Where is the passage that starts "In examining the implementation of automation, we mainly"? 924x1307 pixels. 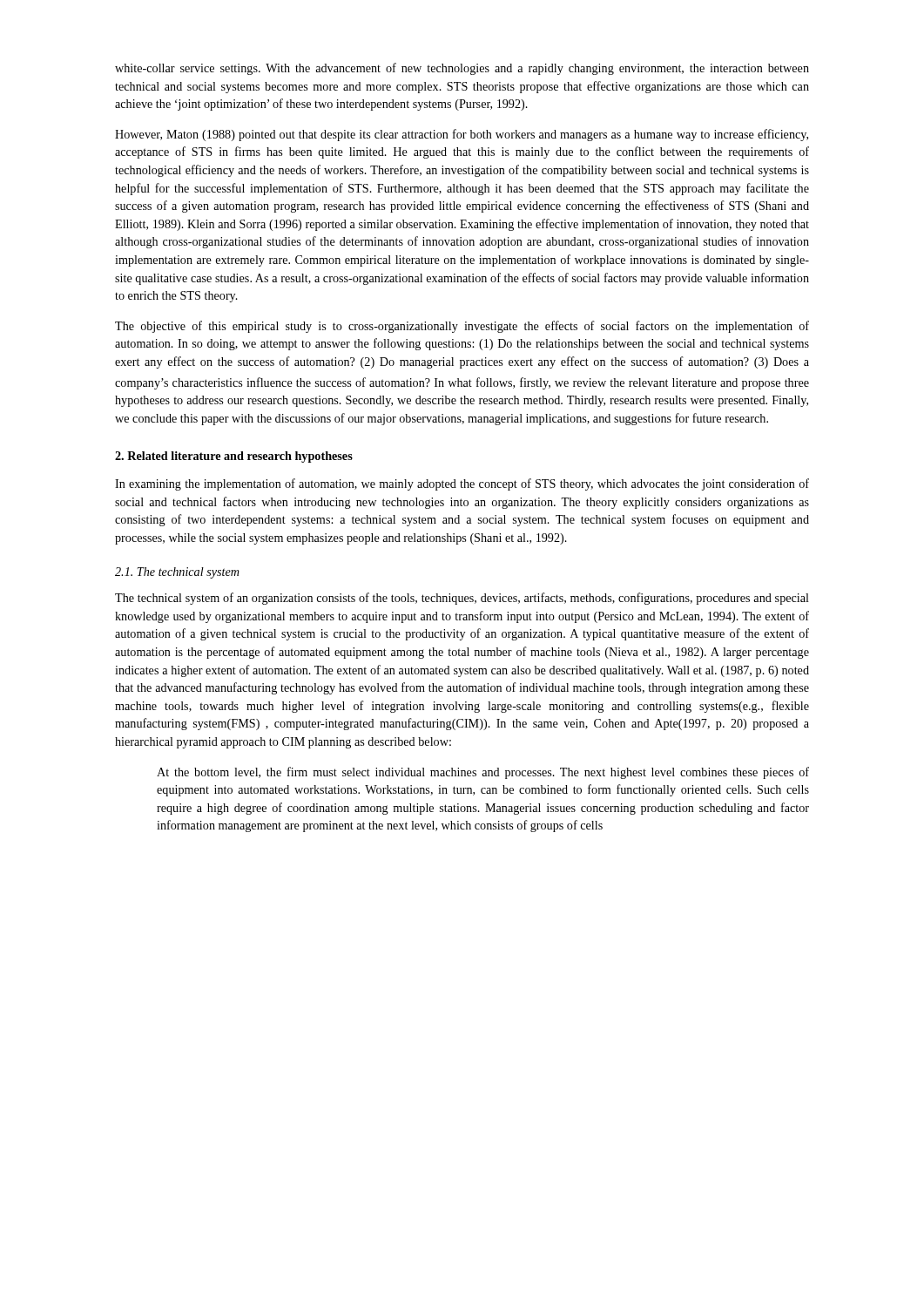(x=462, y=511)
